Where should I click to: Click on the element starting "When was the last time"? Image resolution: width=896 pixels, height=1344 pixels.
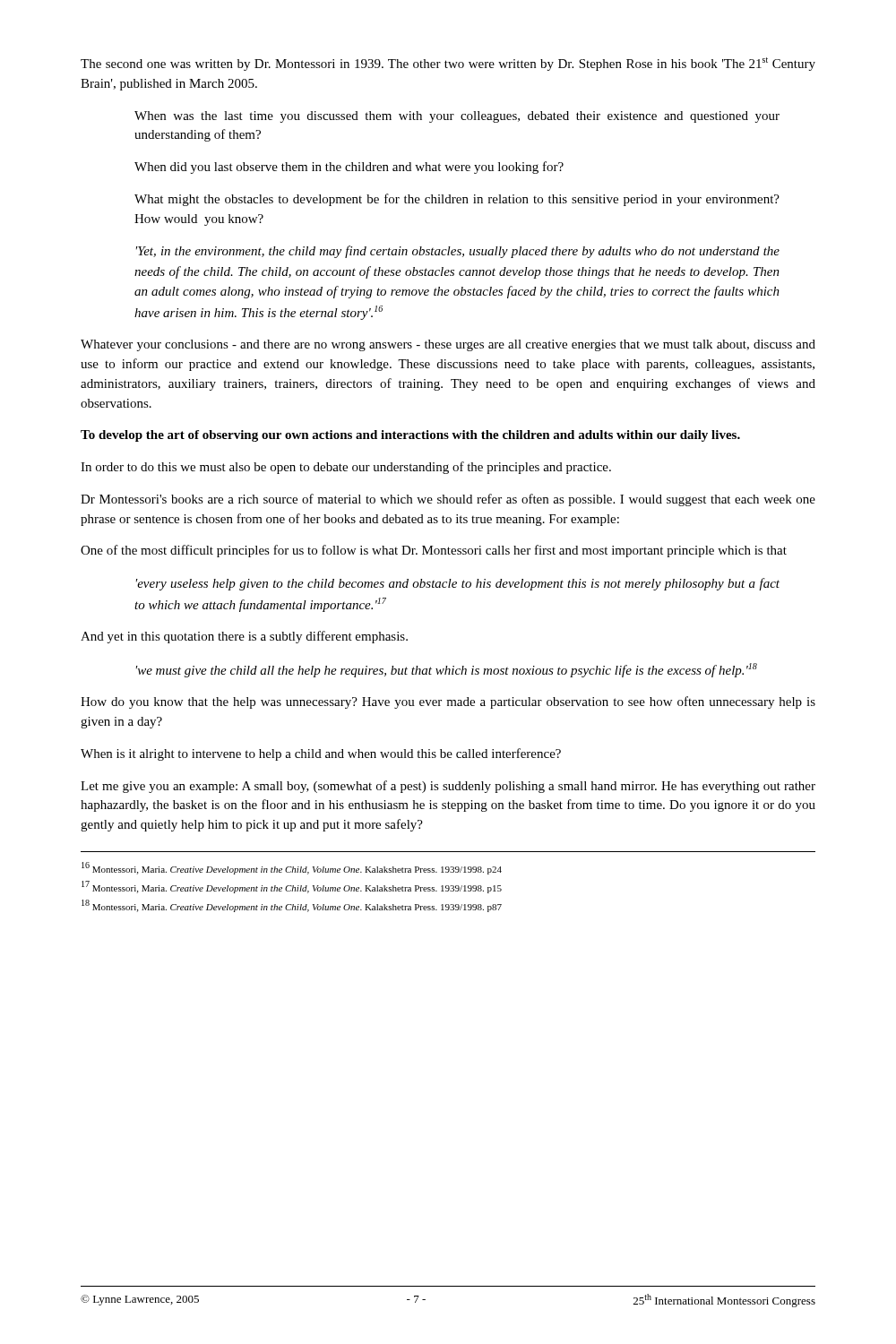click(x=457, y=125)
